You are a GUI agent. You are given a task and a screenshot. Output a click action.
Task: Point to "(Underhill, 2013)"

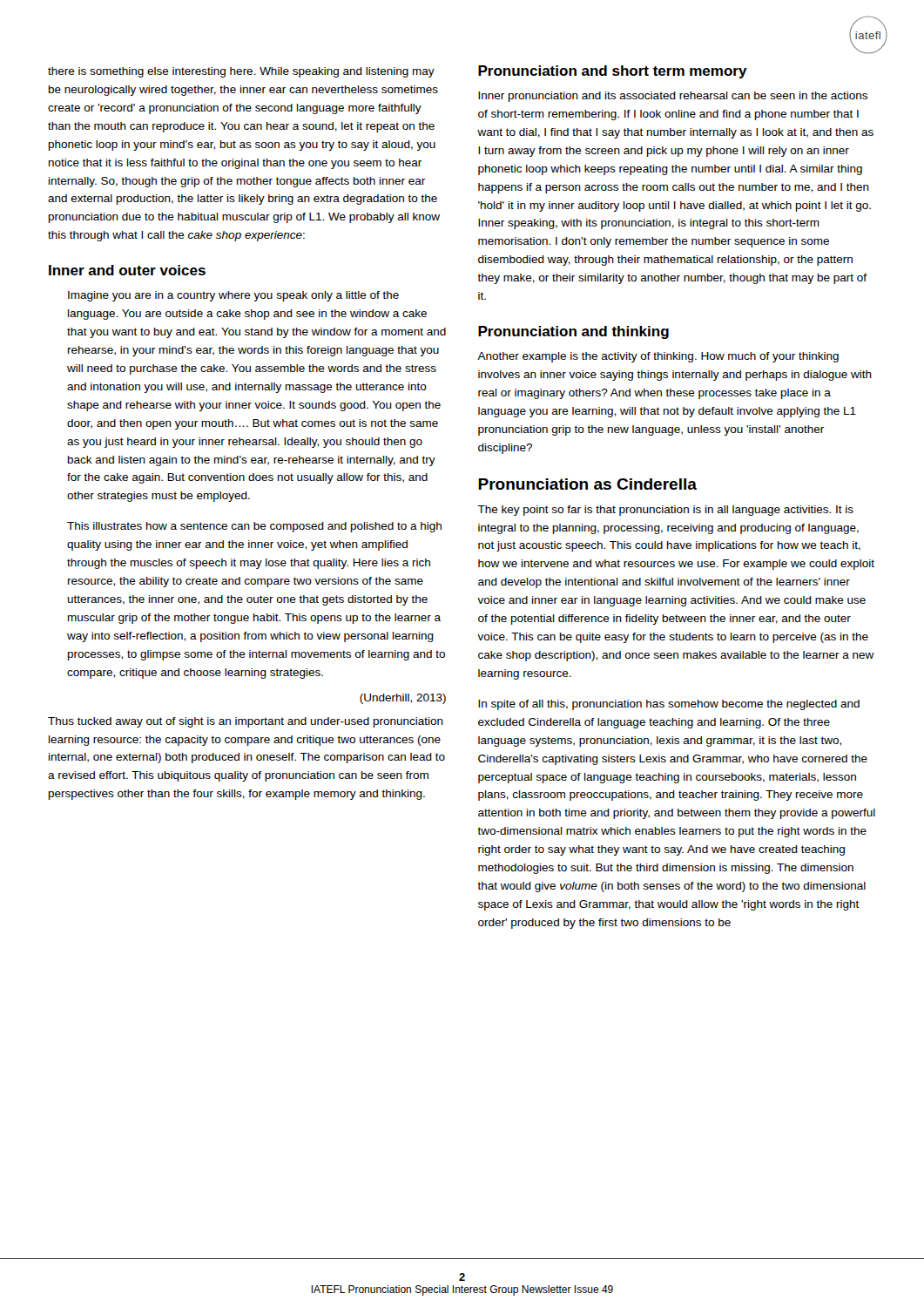coord(403,697)
